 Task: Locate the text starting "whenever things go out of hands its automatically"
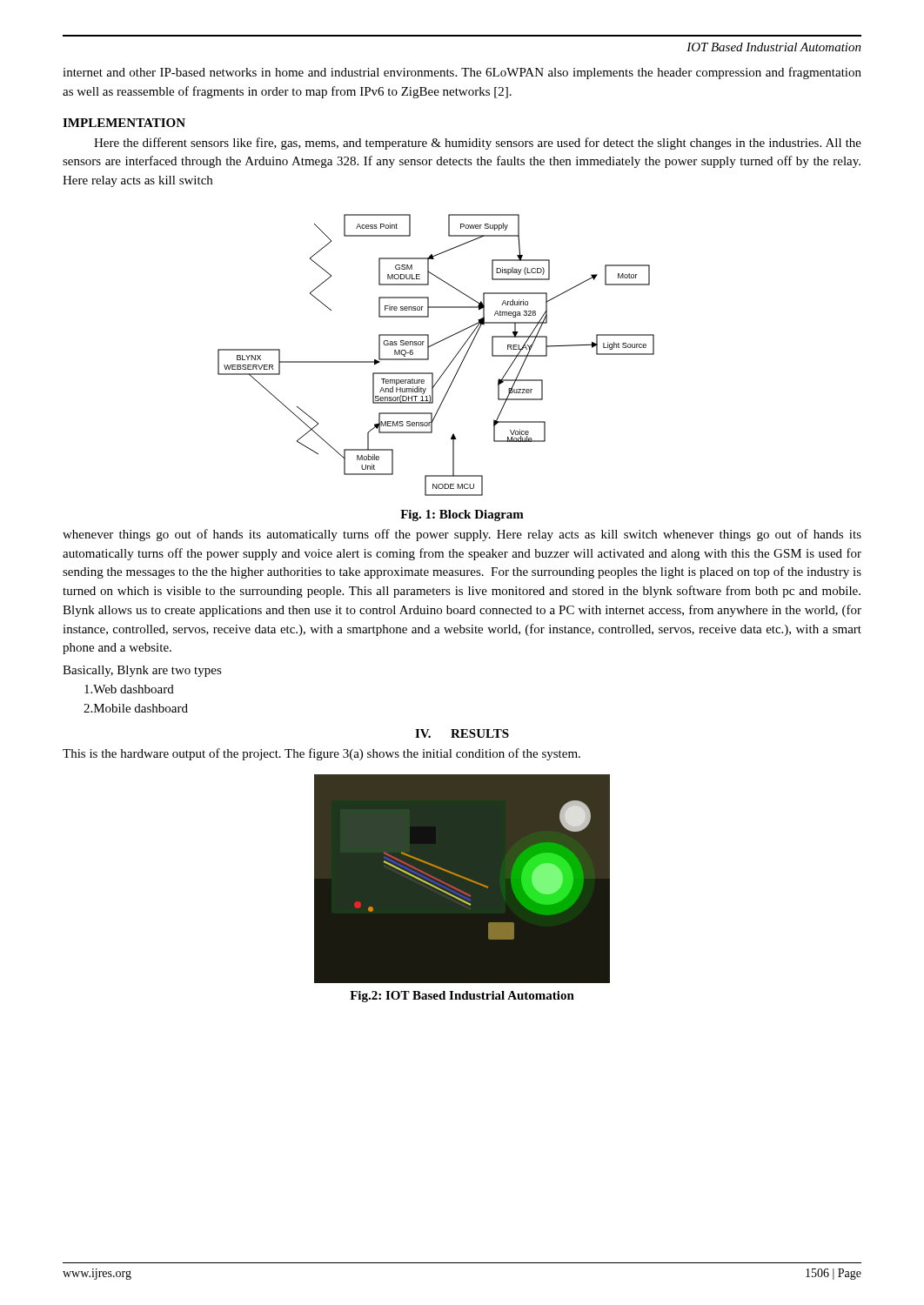(x=462, y=591)
